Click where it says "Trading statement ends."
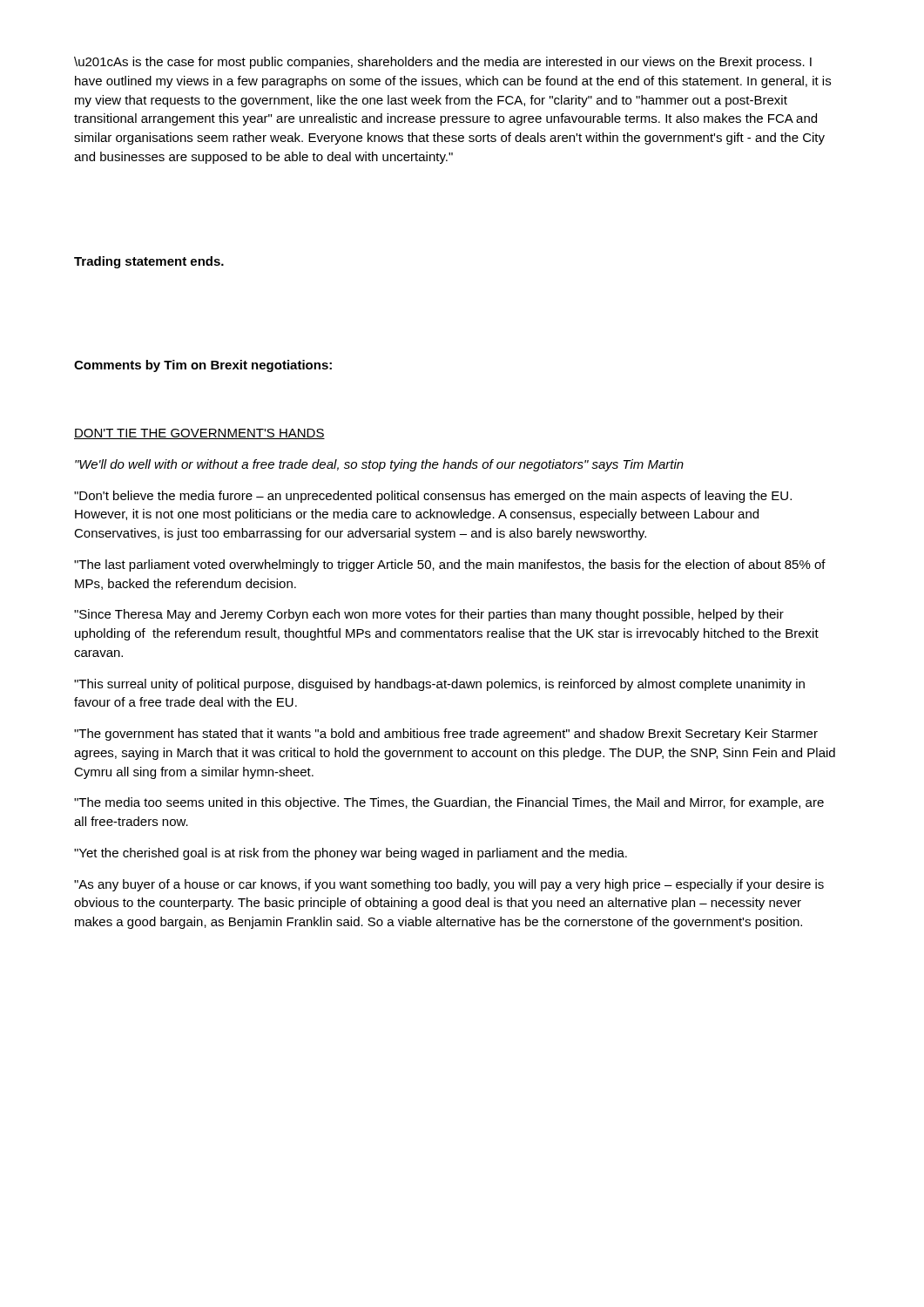This screenshot has height=1307, width=924. 149,262
